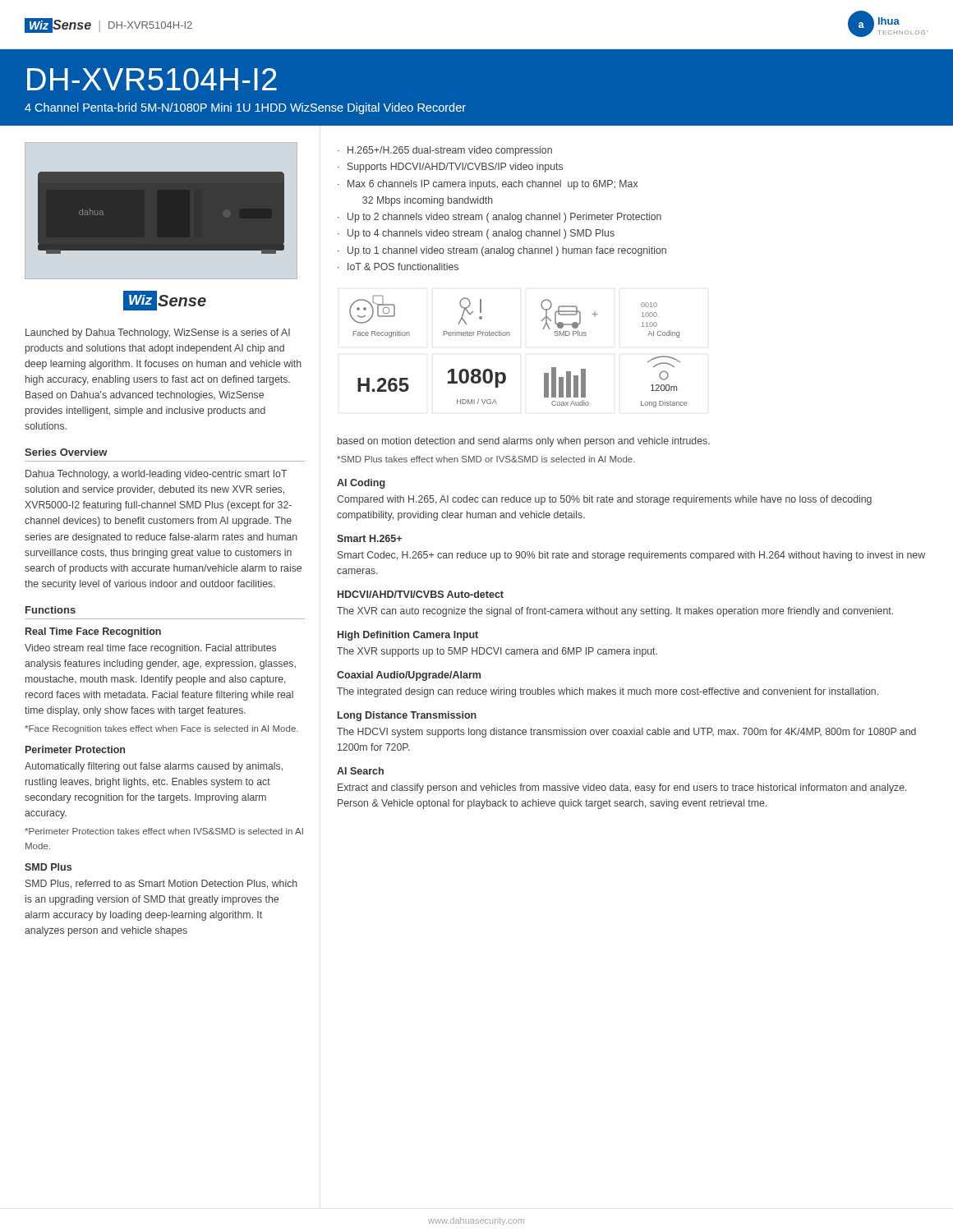Screen dimensions: 1232x953
Task: Select the region starting "· IoT & POS"
Action: pyautogui.click(x=398, y=267)
